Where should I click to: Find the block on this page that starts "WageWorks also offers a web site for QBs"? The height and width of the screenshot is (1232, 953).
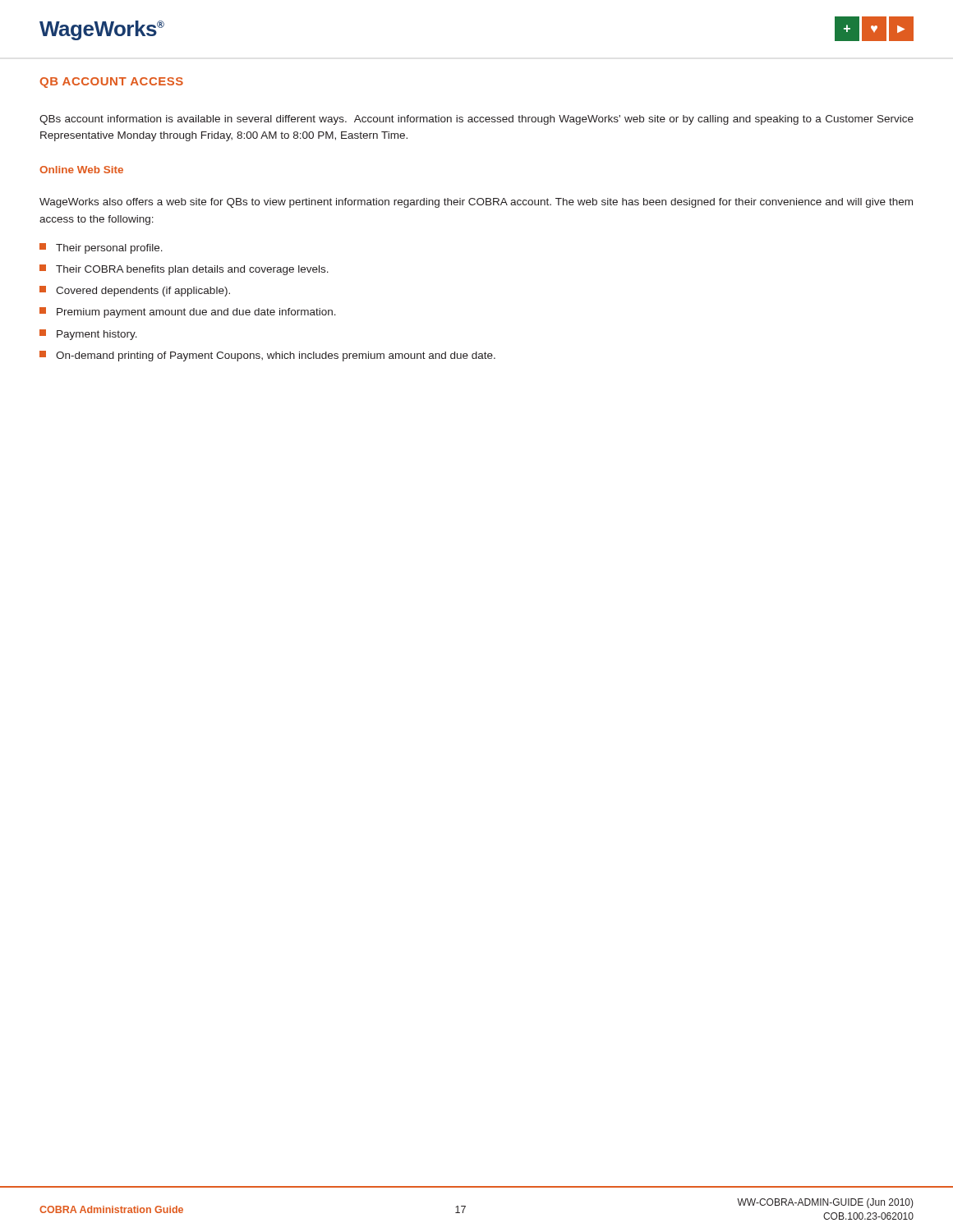click(x=476, y=211)
